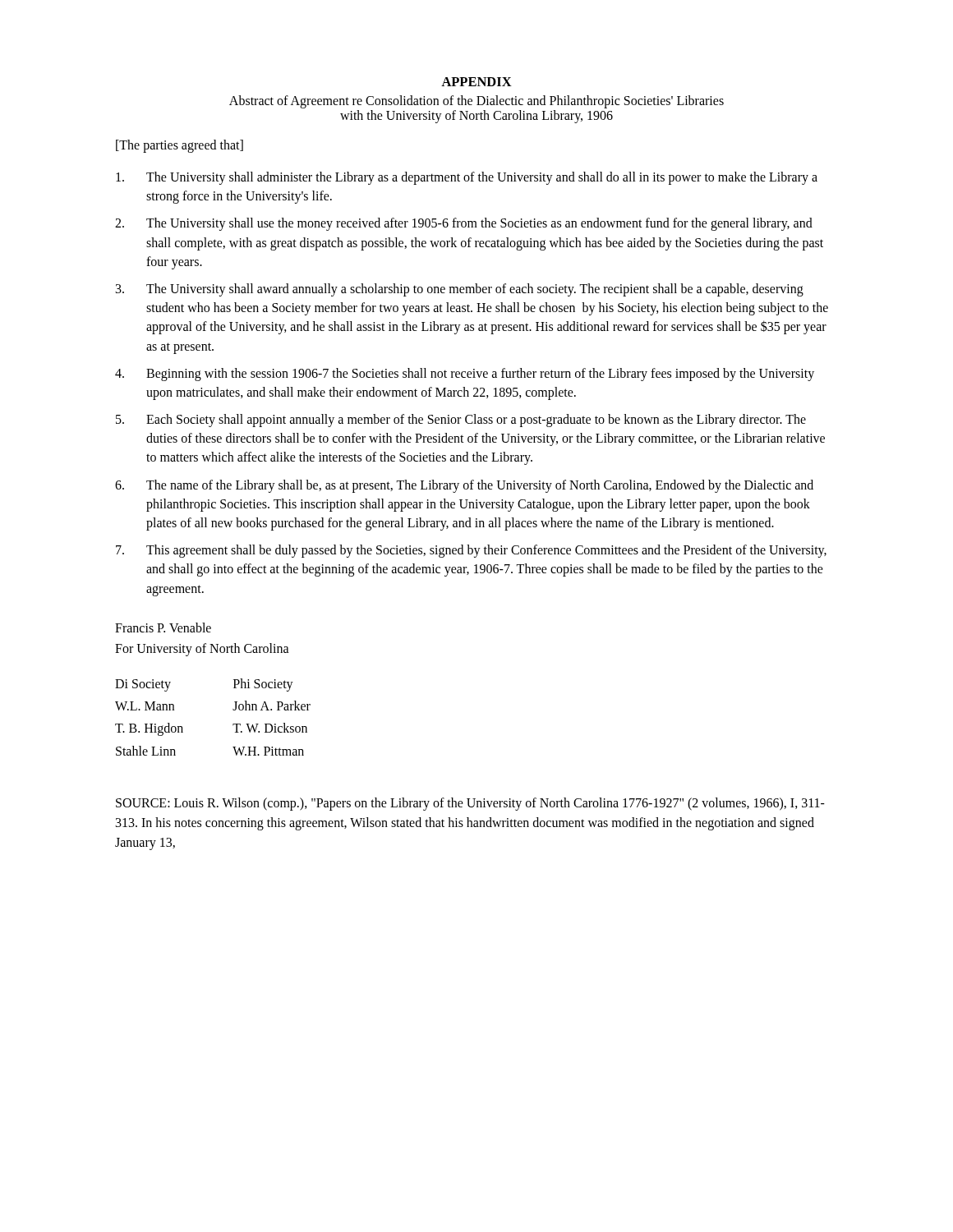The image size is (953, 1232).
Task: Locate the passage starting "SOURCE: Louis R. Wilson (comp.), "Papers"
Action: pos(470,822)
